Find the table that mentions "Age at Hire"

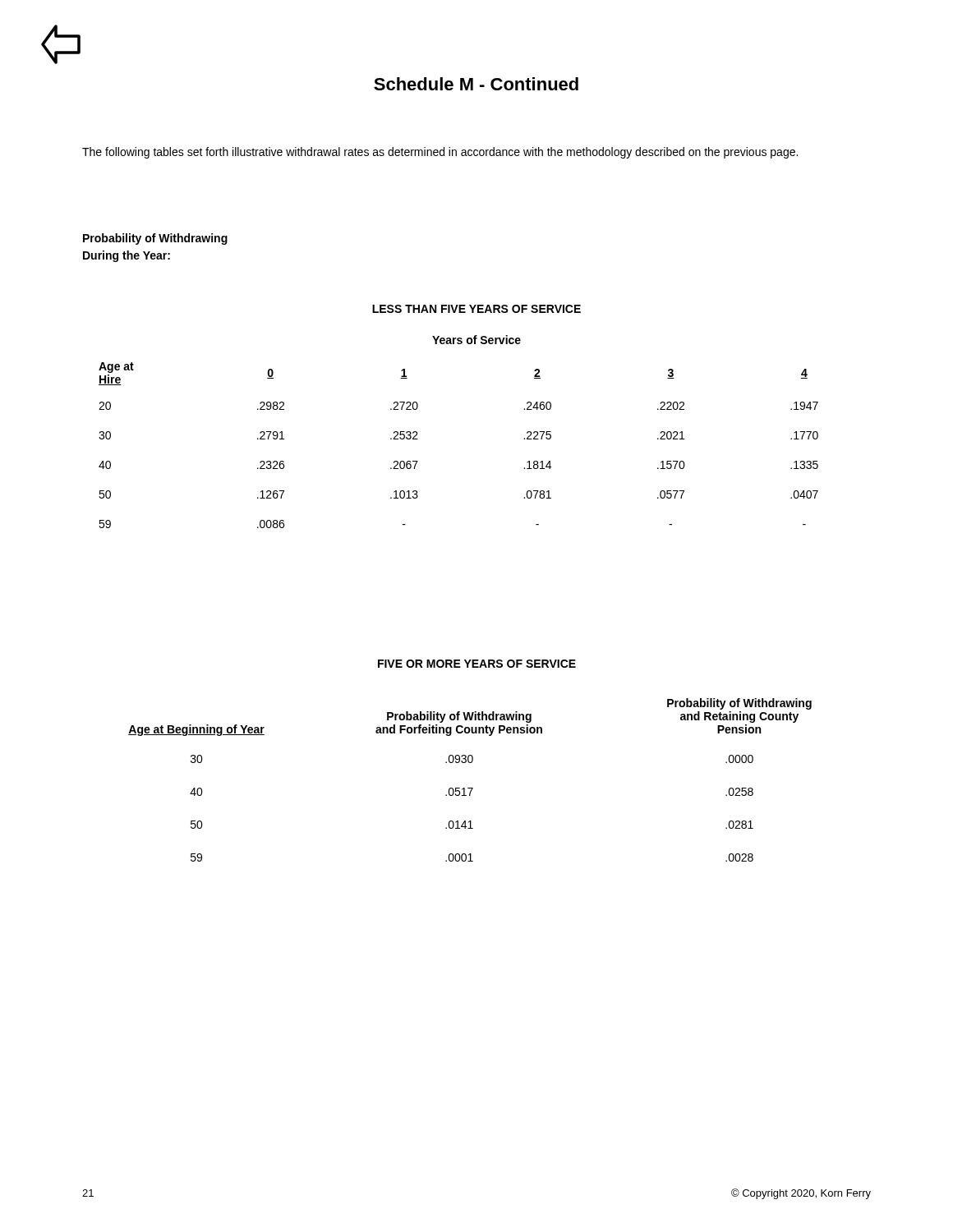point(476,447)
